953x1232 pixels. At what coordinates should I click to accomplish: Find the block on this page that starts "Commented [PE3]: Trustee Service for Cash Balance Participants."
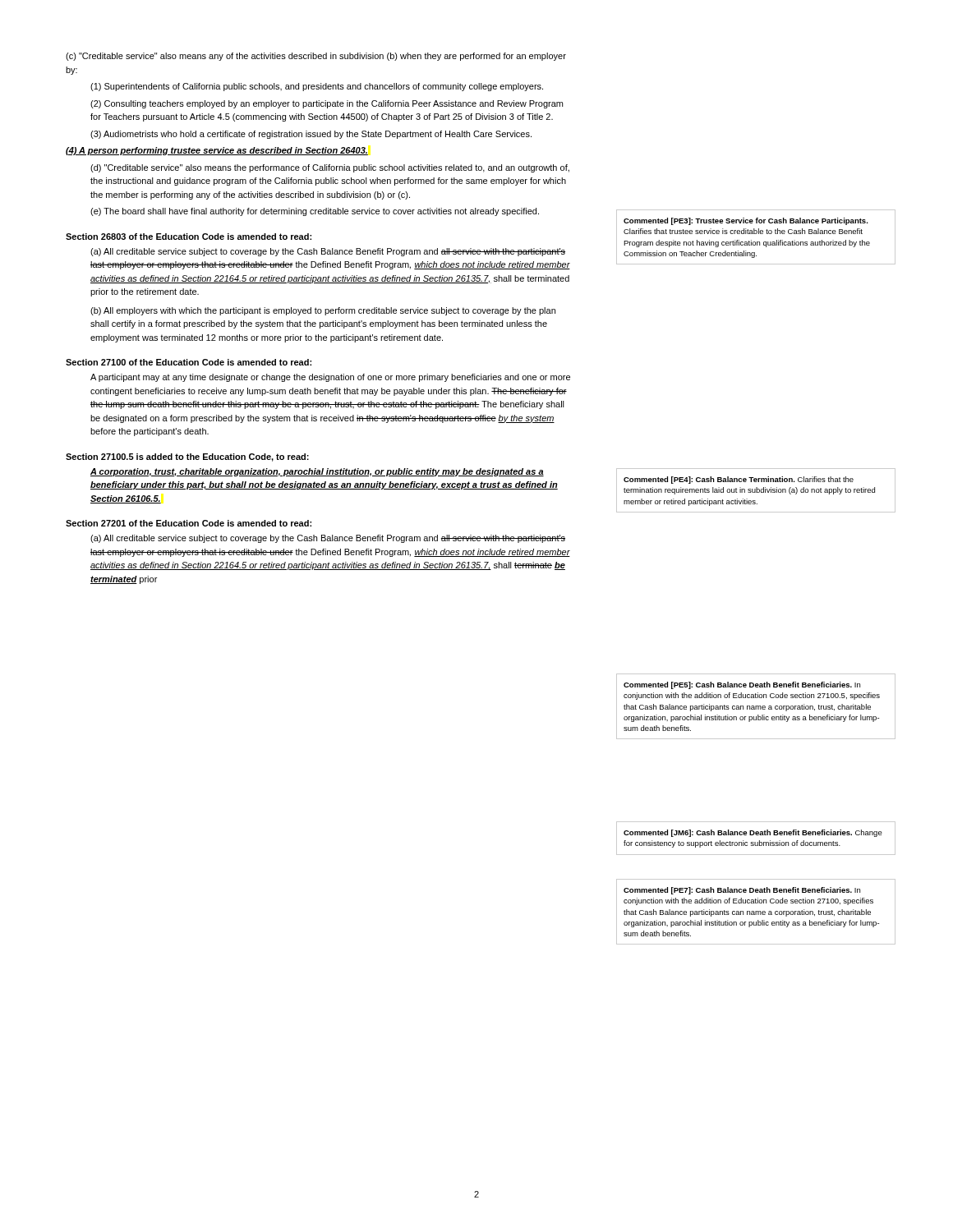click(747, 237)
